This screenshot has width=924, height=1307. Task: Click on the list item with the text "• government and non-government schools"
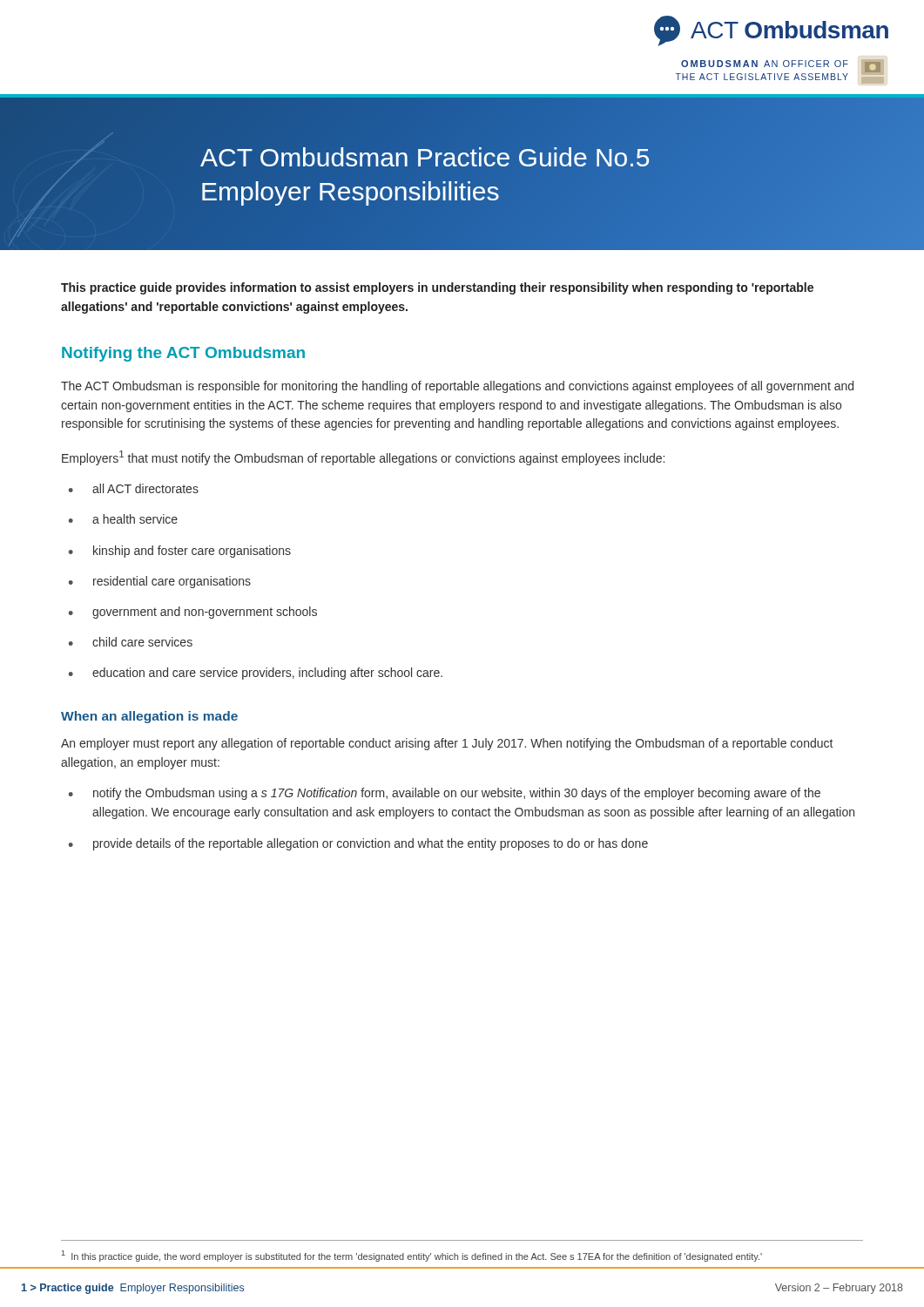click(x=193, y=614)
